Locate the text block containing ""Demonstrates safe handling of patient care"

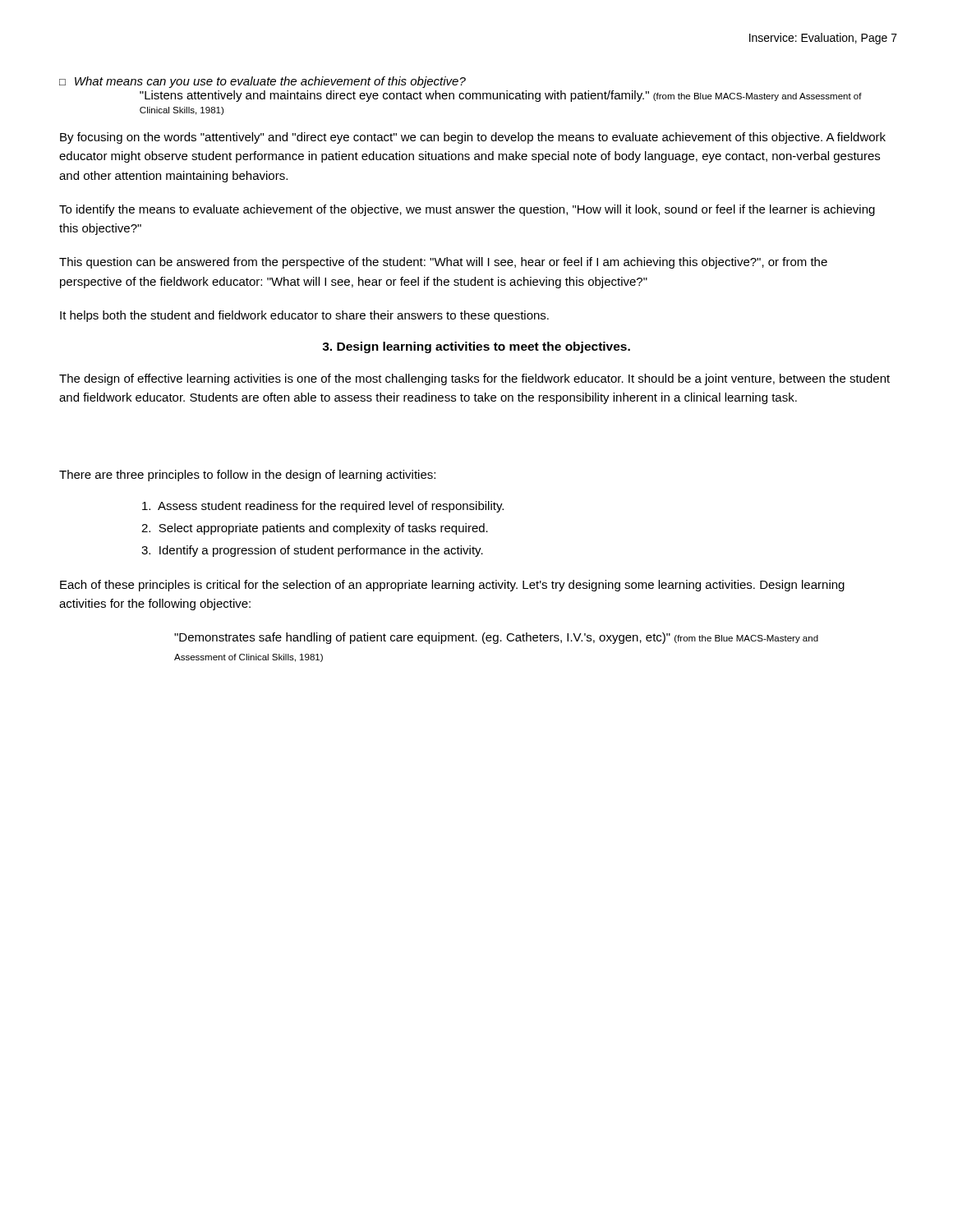[x=496, y=646]
